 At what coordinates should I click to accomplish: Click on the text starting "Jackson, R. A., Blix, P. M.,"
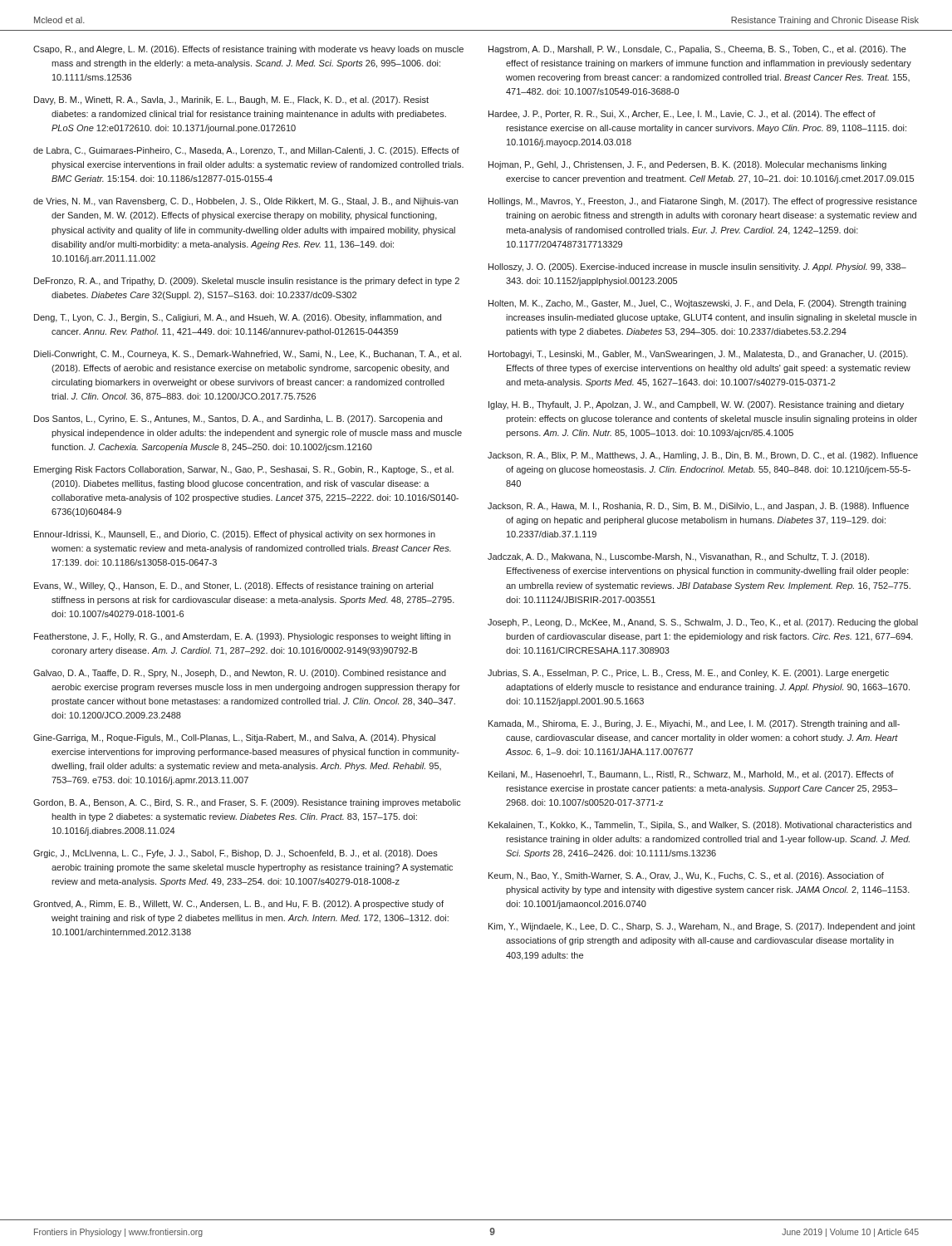tap(703, 470)
